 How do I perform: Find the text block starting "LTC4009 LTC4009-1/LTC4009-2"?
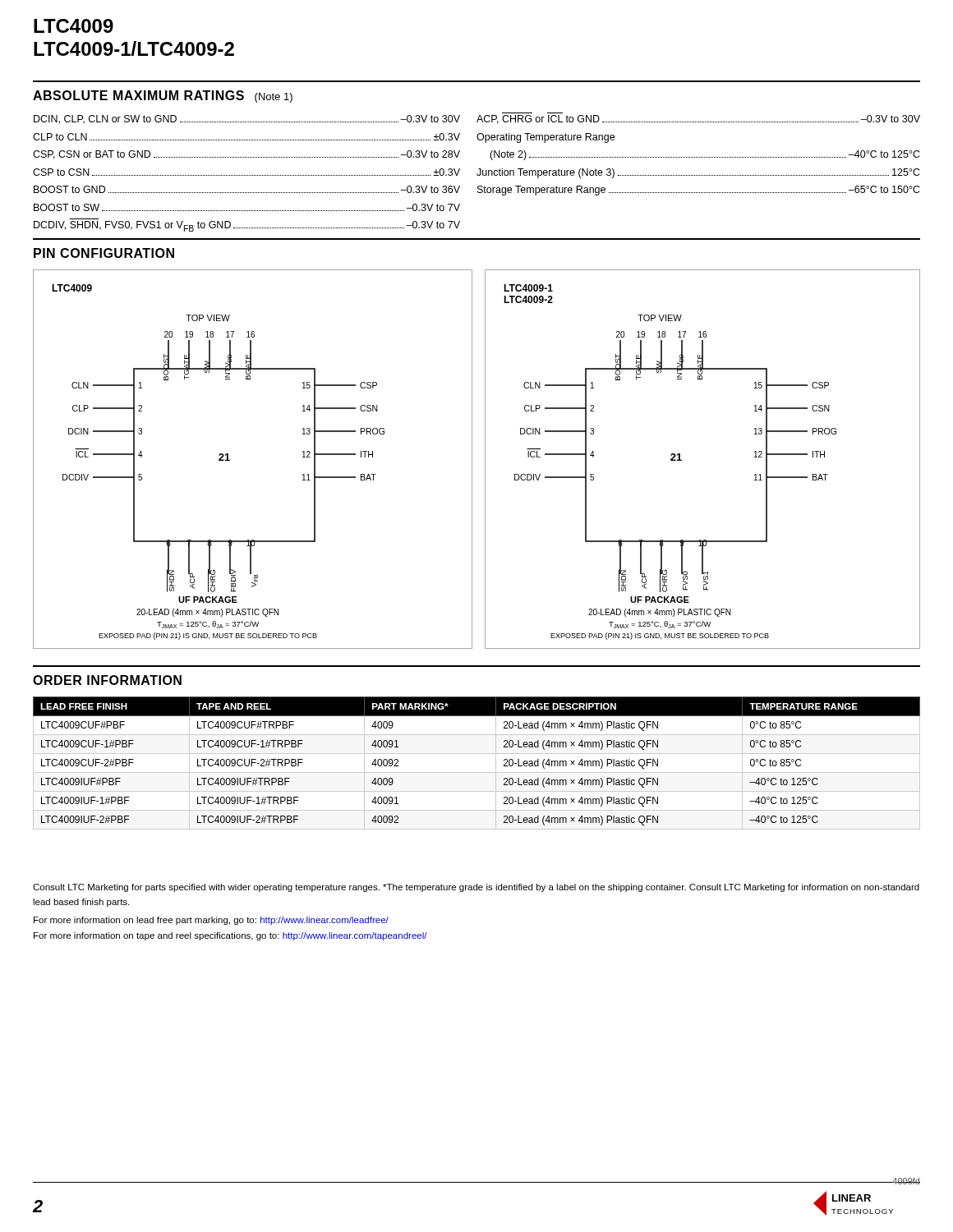point(134,37)
